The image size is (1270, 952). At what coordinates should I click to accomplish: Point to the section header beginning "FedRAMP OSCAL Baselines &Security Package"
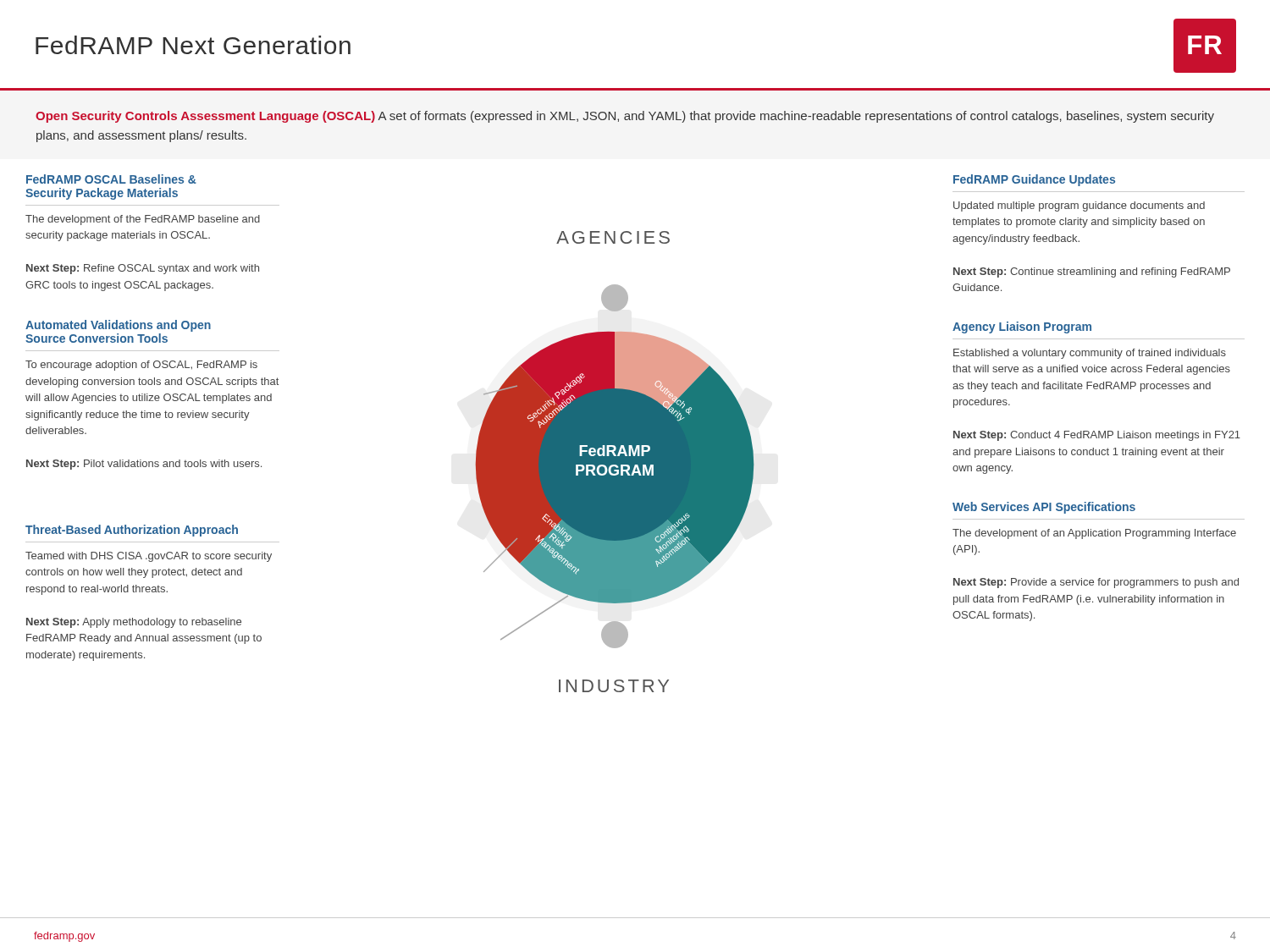click(111, 186)
